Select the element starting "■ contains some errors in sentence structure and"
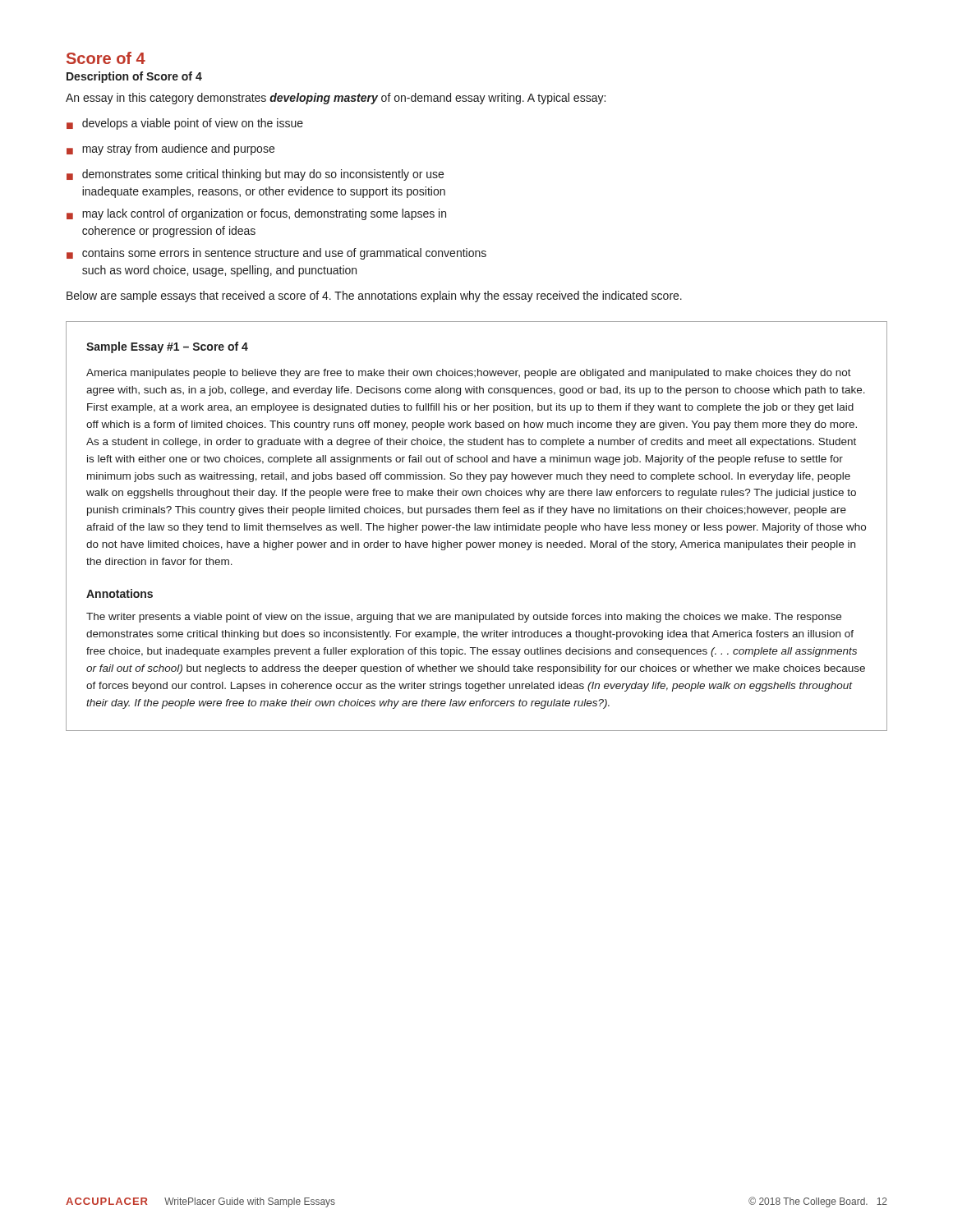 [476, 262]
